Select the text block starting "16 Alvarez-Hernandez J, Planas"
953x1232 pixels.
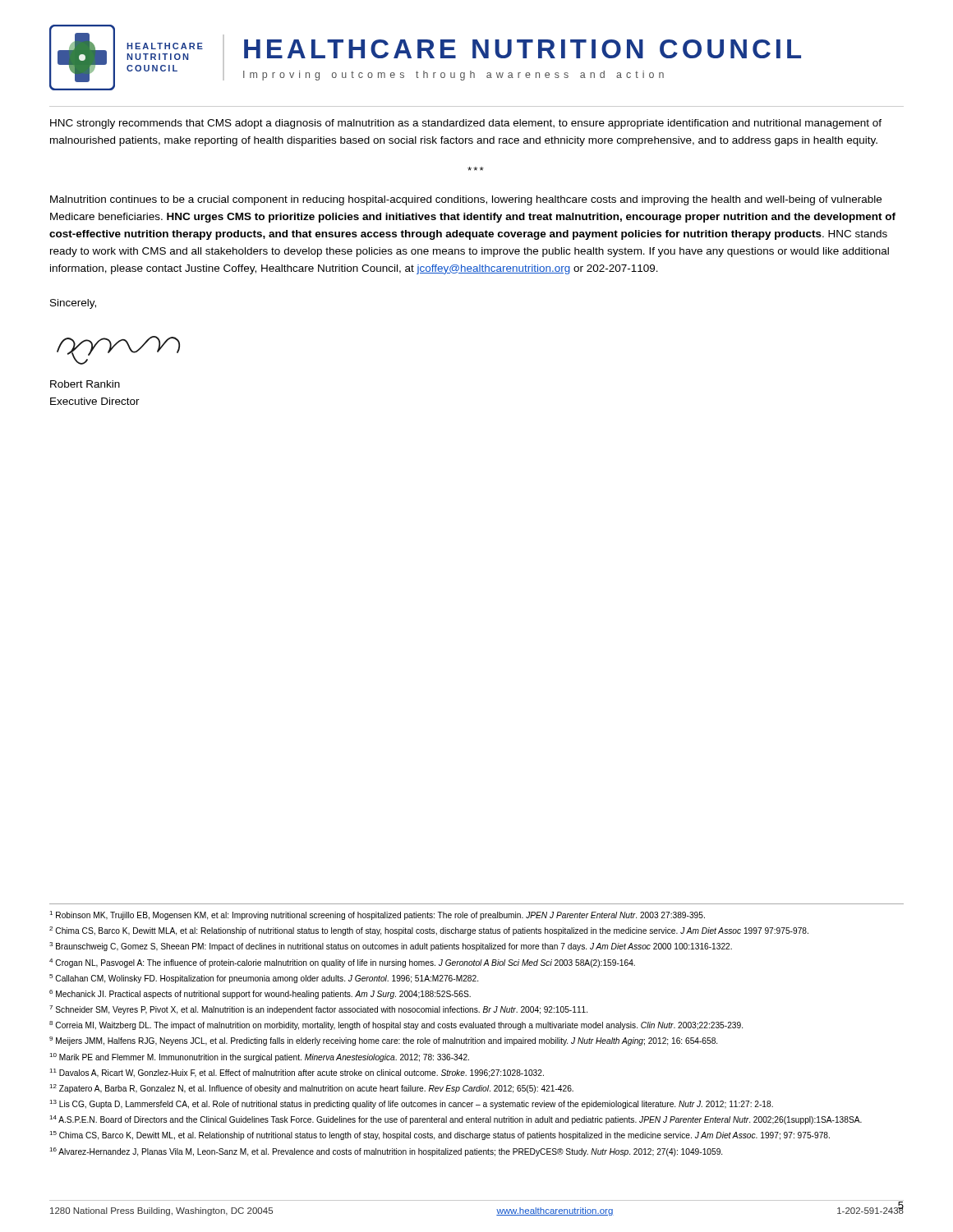tap(386, 1151)
